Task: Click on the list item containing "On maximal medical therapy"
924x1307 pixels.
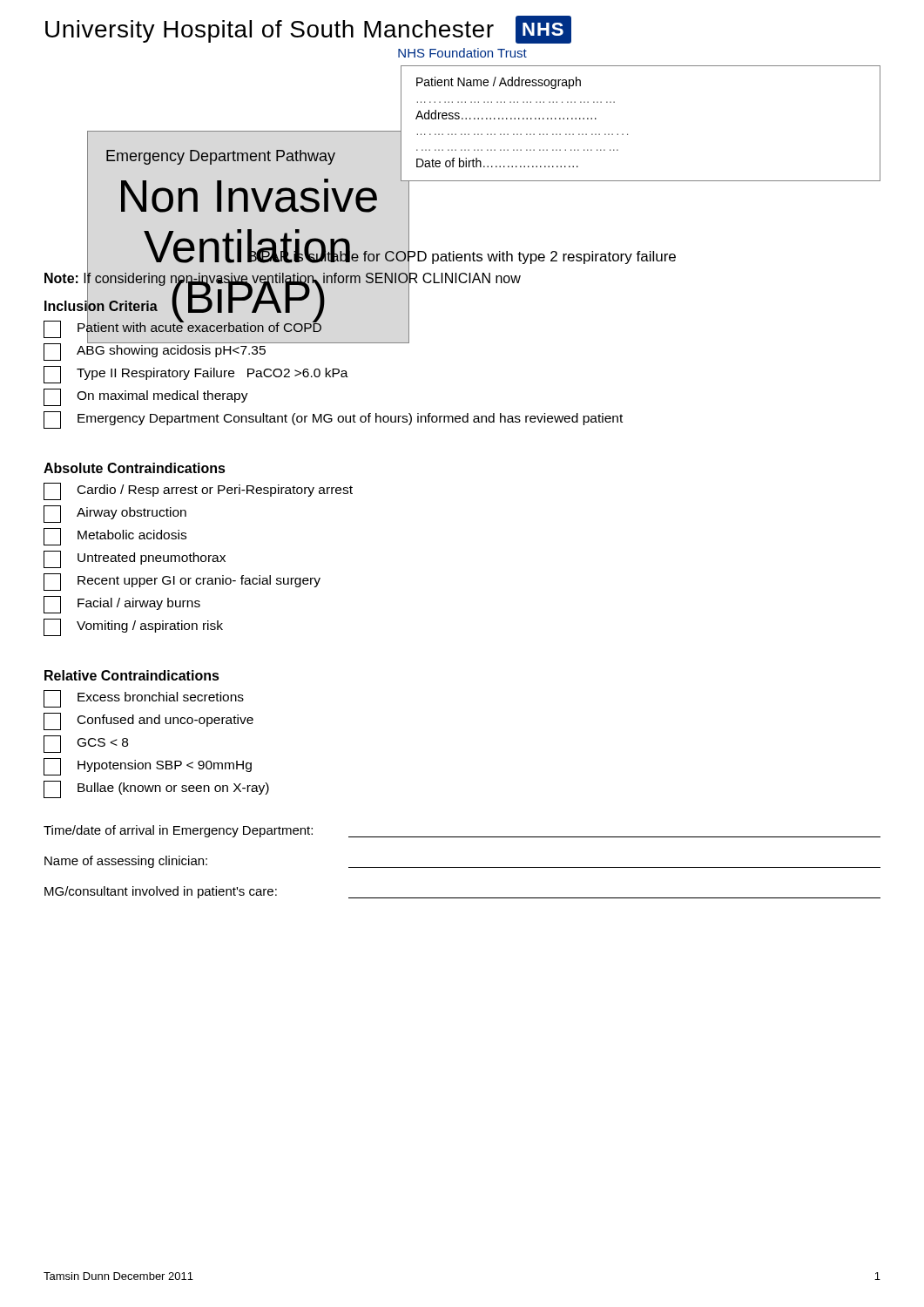Action: pos(146,397)
